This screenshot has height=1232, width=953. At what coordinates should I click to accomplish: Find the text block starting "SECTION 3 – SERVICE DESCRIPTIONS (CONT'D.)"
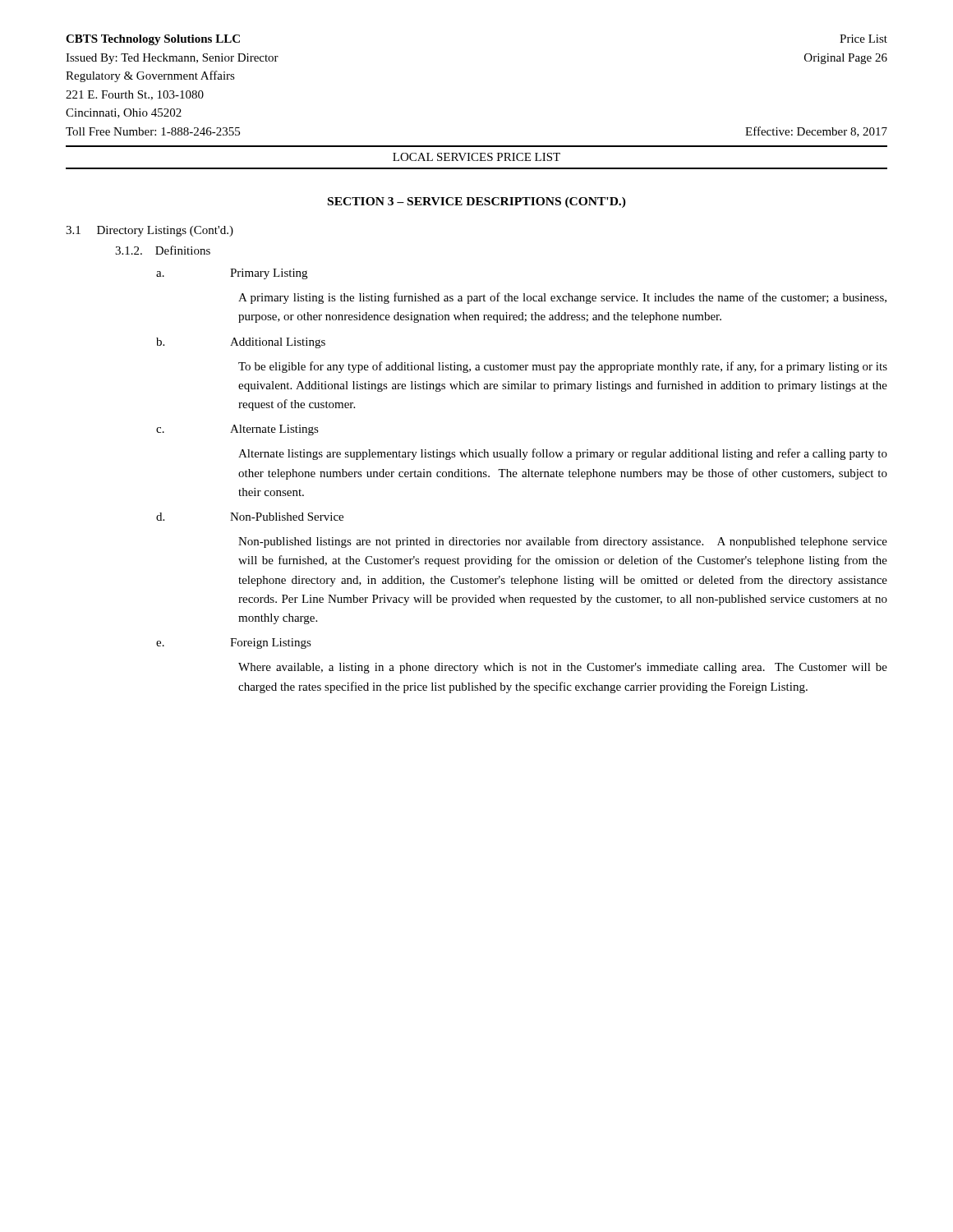(476, 201)
